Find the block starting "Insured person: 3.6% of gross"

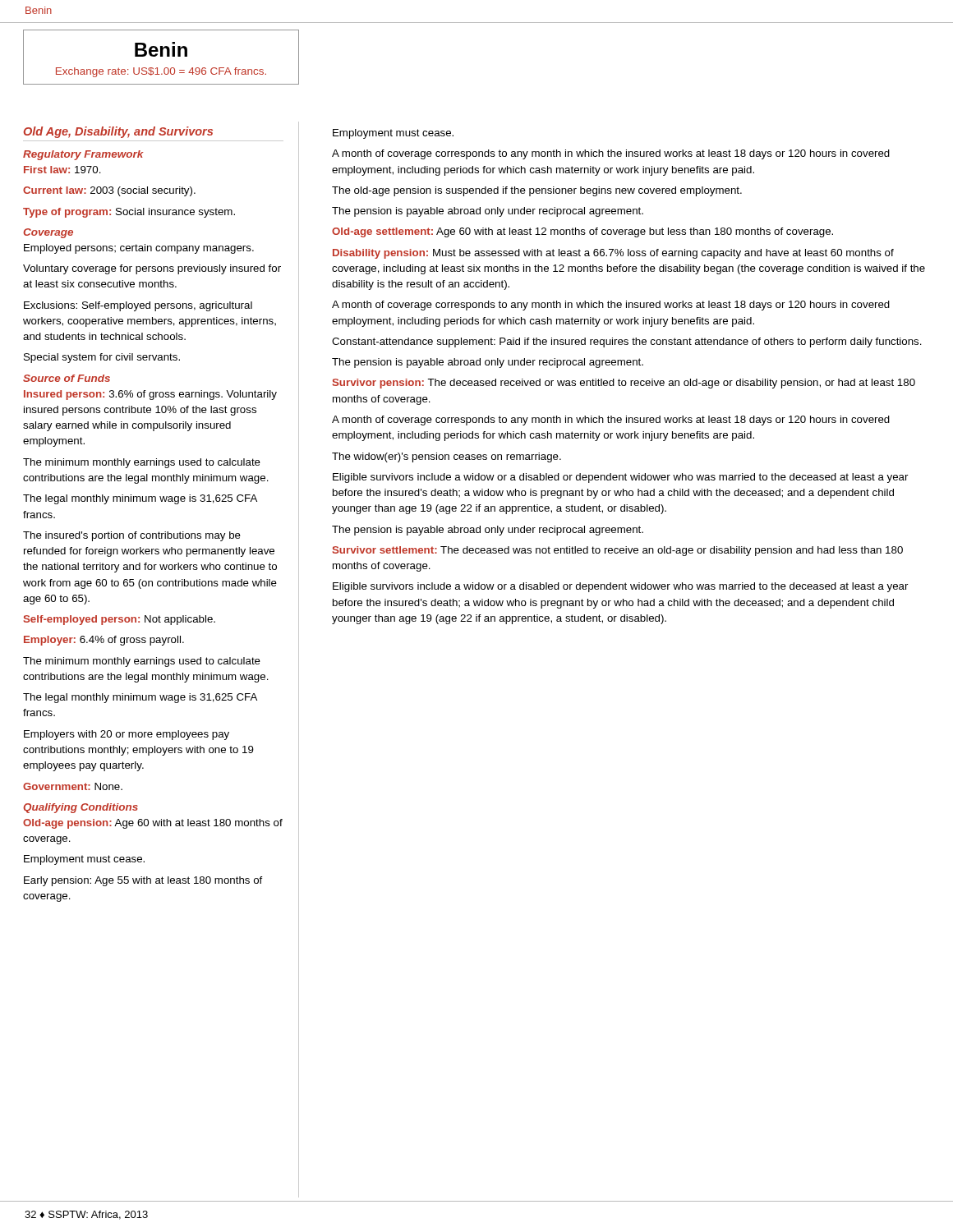(x=153, y=417)
